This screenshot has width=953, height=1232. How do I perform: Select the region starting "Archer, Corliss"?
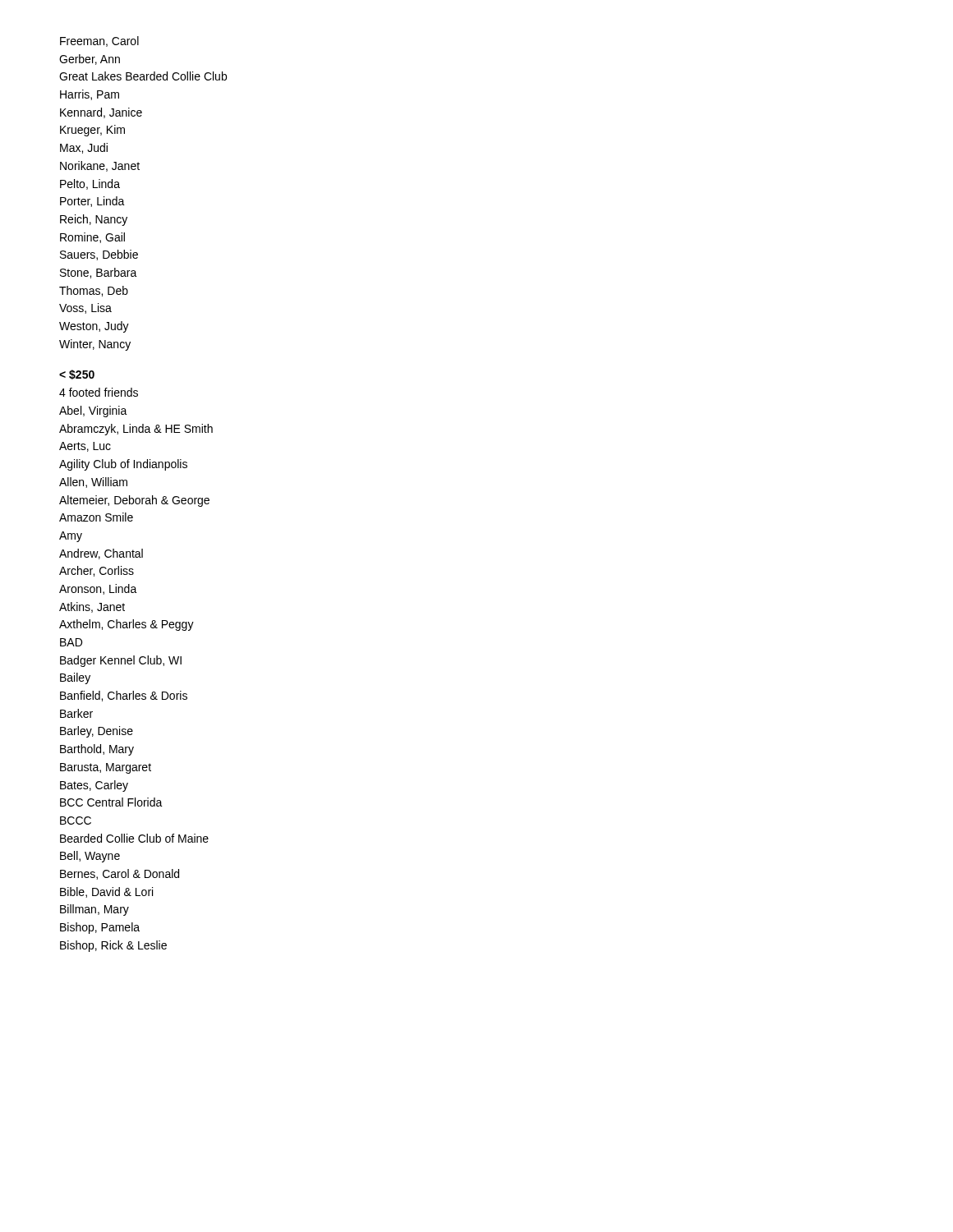(x=97, y=571)
